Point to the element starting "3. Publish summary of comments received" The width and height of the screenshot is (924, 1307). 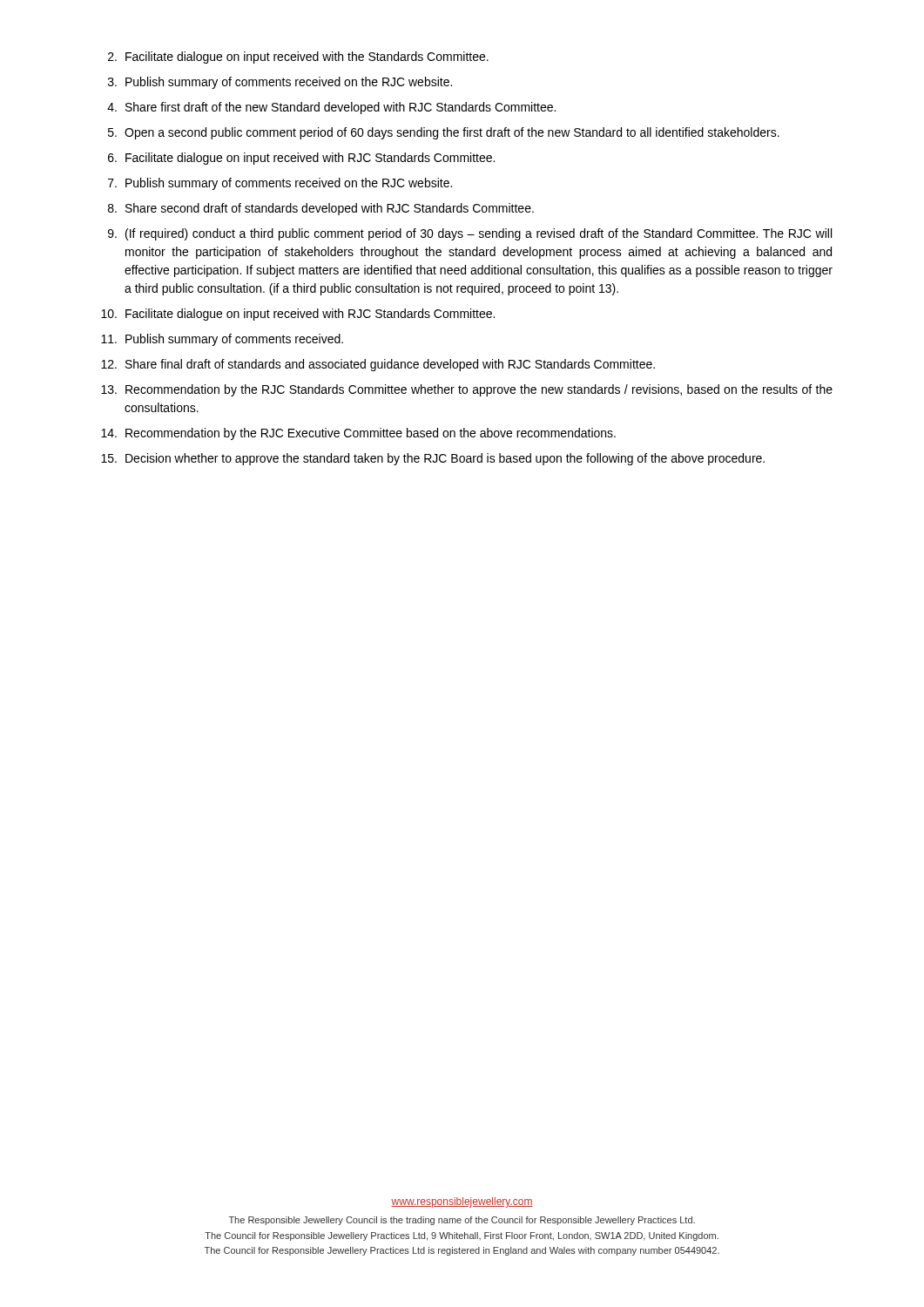point(462,82)
